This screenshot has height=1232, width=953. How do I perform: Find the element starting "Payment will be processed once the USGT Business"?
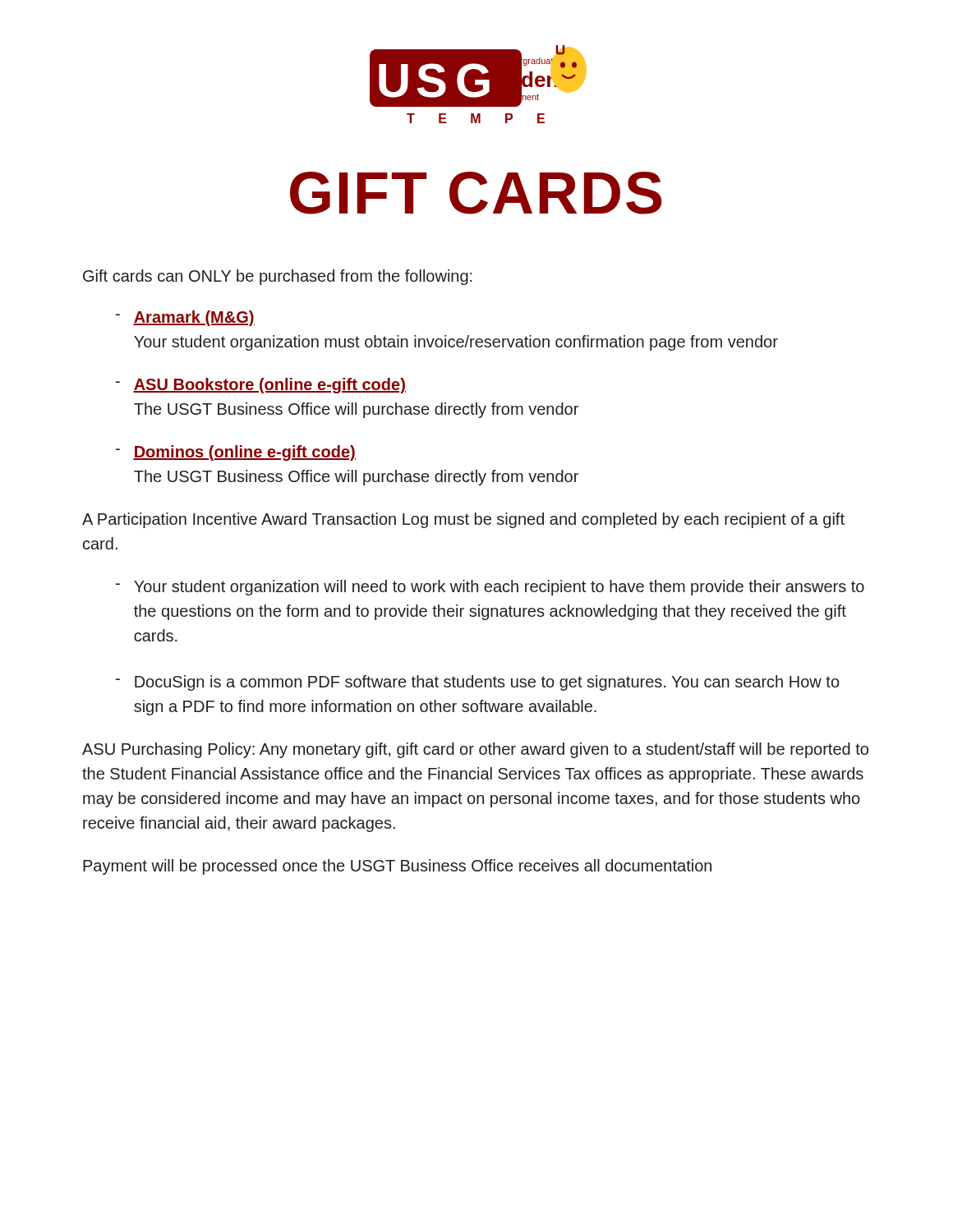[397, 866]
